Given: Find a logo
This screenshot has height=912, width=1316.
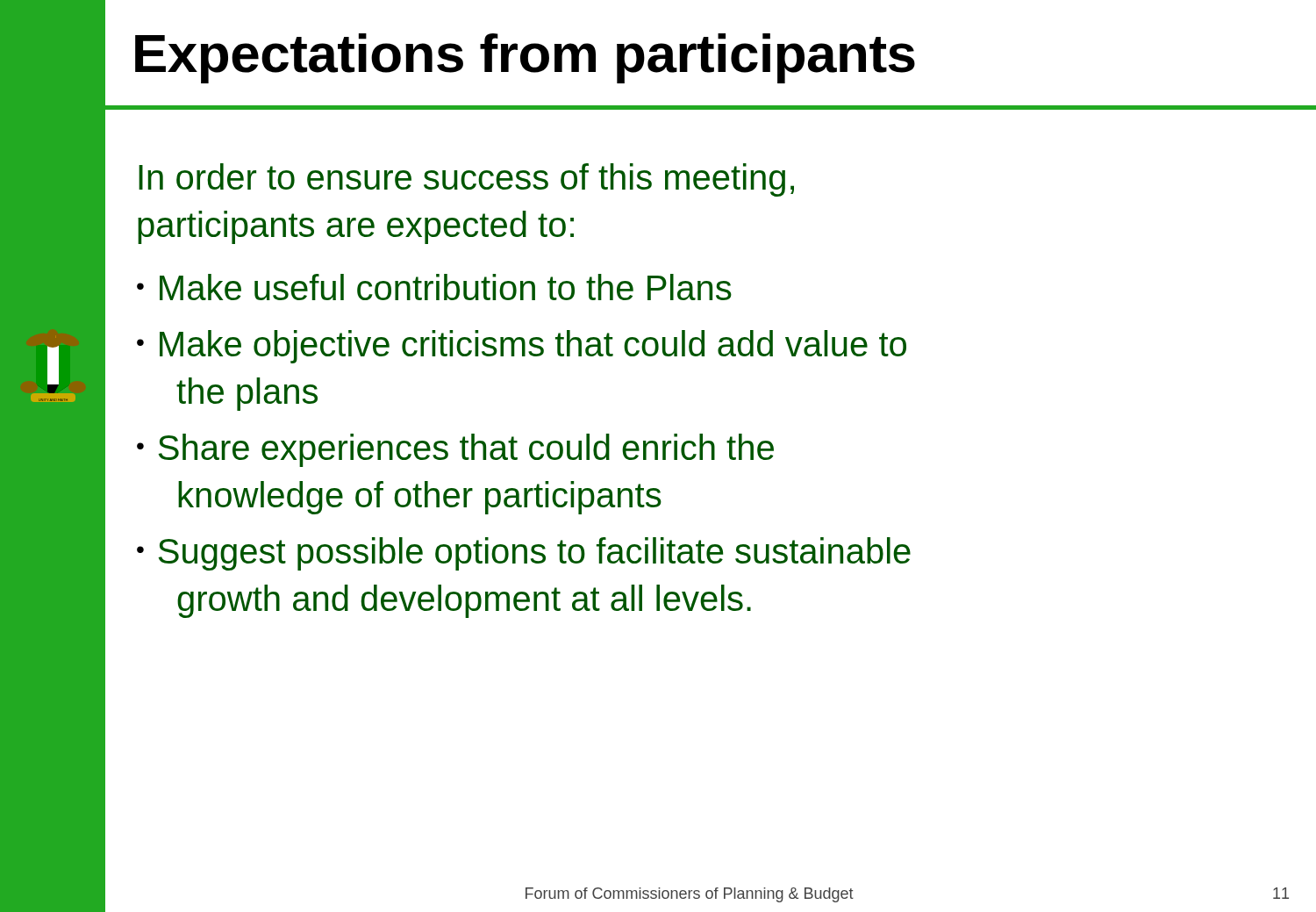Looking at the screenshot, I should [x=53, y=369].
